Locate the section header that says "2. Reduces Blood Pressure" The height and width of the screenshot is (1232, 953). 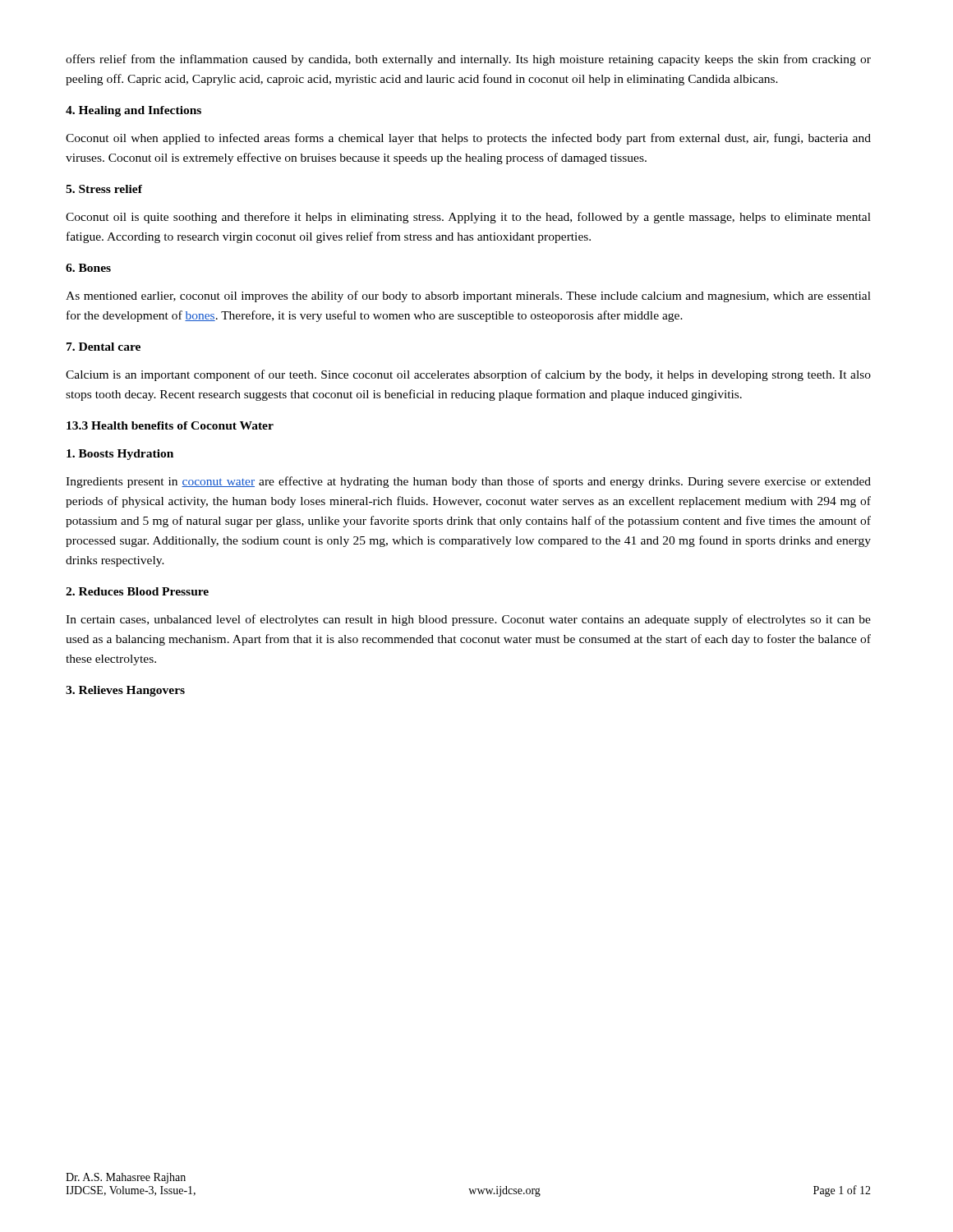pyautogui.click(x=137, y=591)
